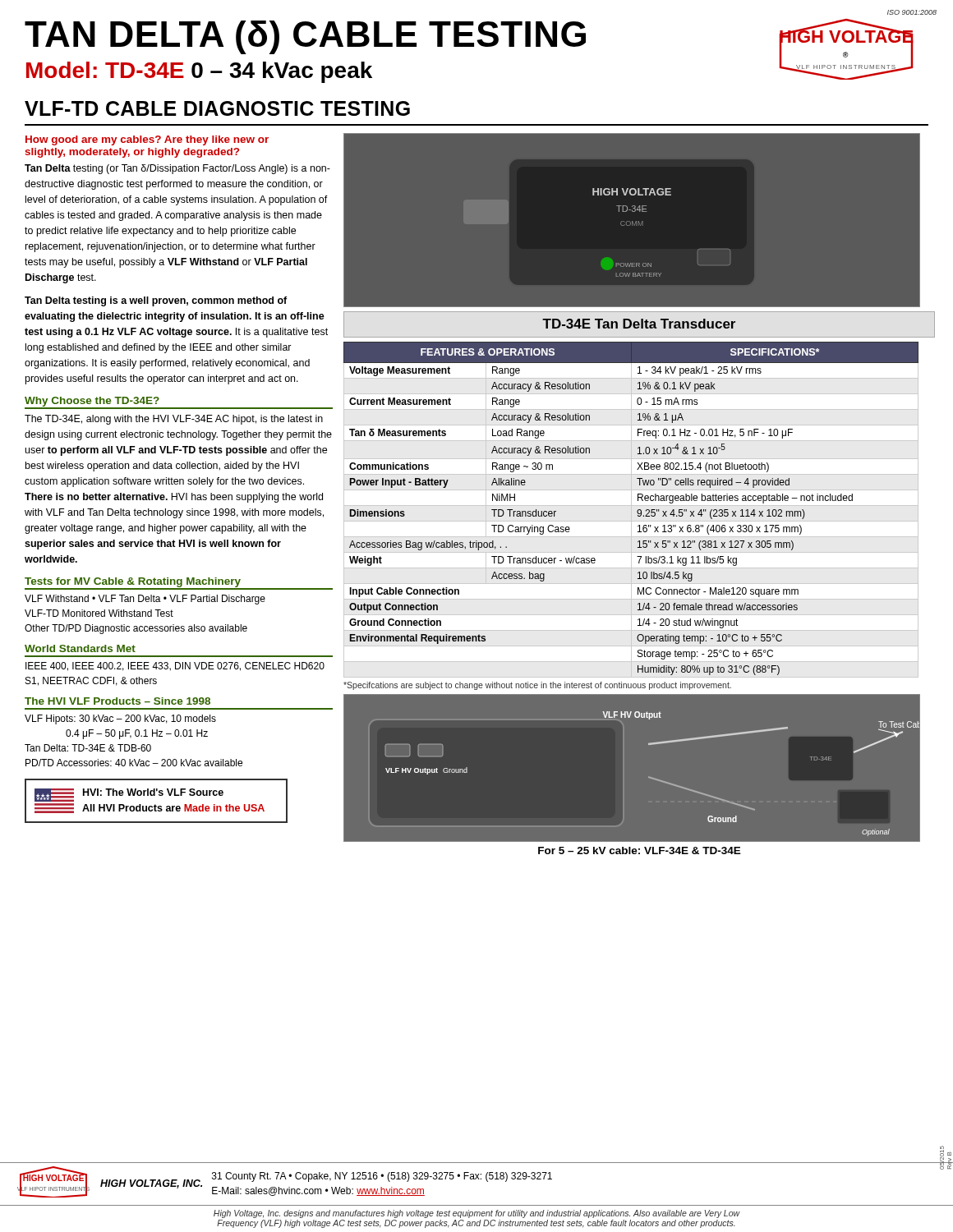Find the section header on this page that starts "How good are my cables?"
This screenshot has height=1232, width=953.
pos(179,145)
